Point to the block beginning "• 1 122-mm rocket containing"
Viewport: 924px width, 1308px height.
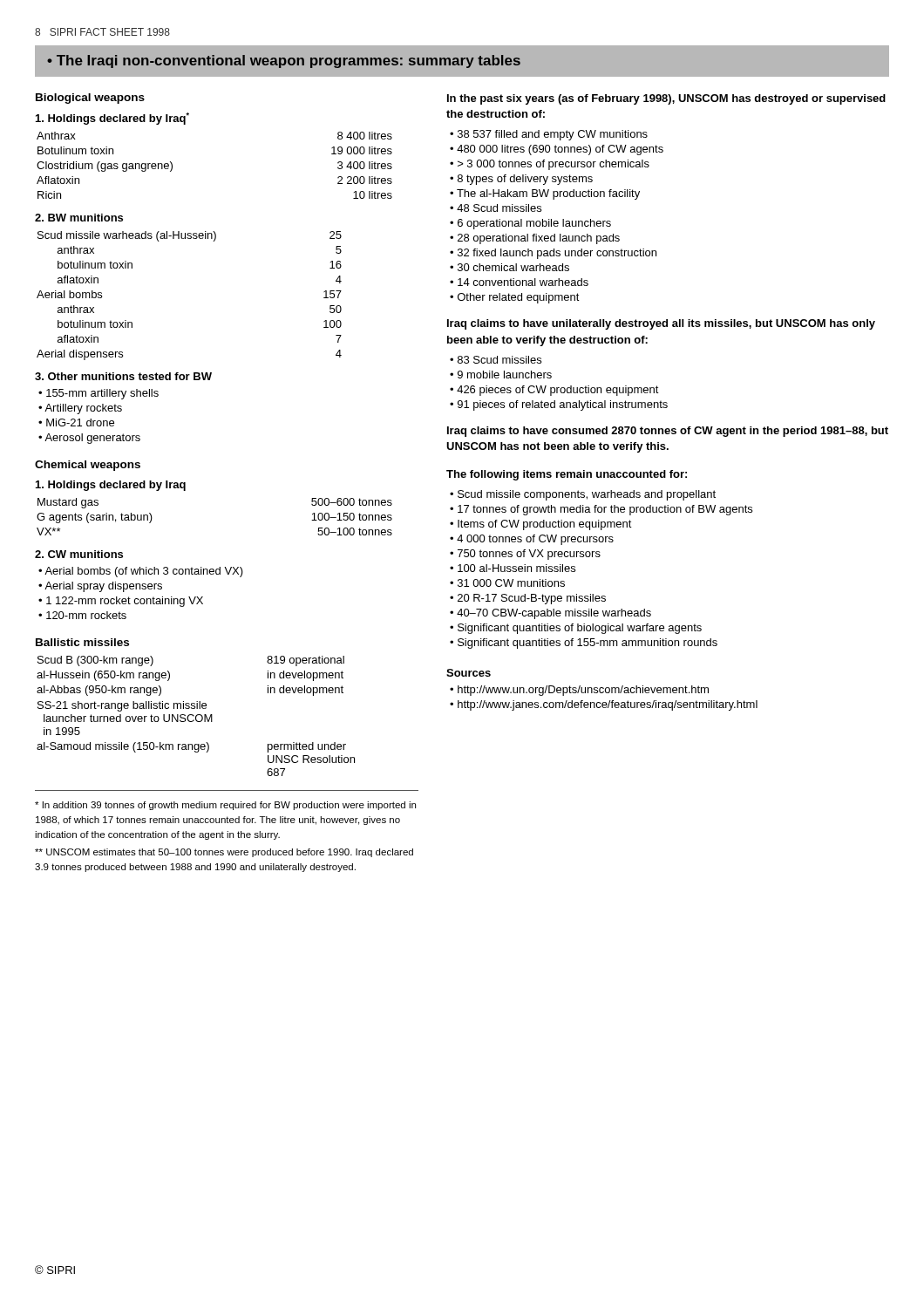point(121,601)
